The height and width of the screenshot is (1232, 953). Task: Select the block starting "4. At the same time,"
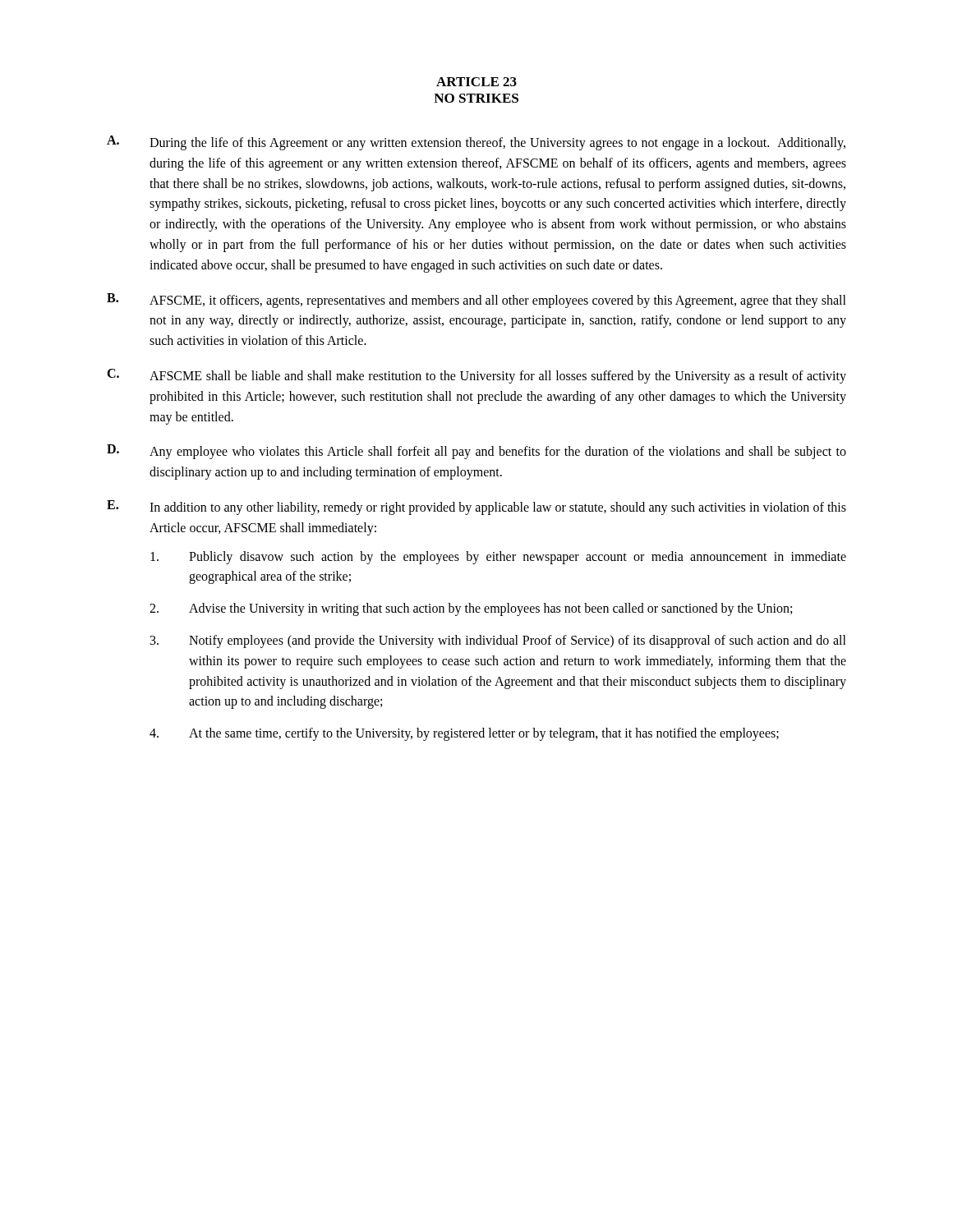498,734
